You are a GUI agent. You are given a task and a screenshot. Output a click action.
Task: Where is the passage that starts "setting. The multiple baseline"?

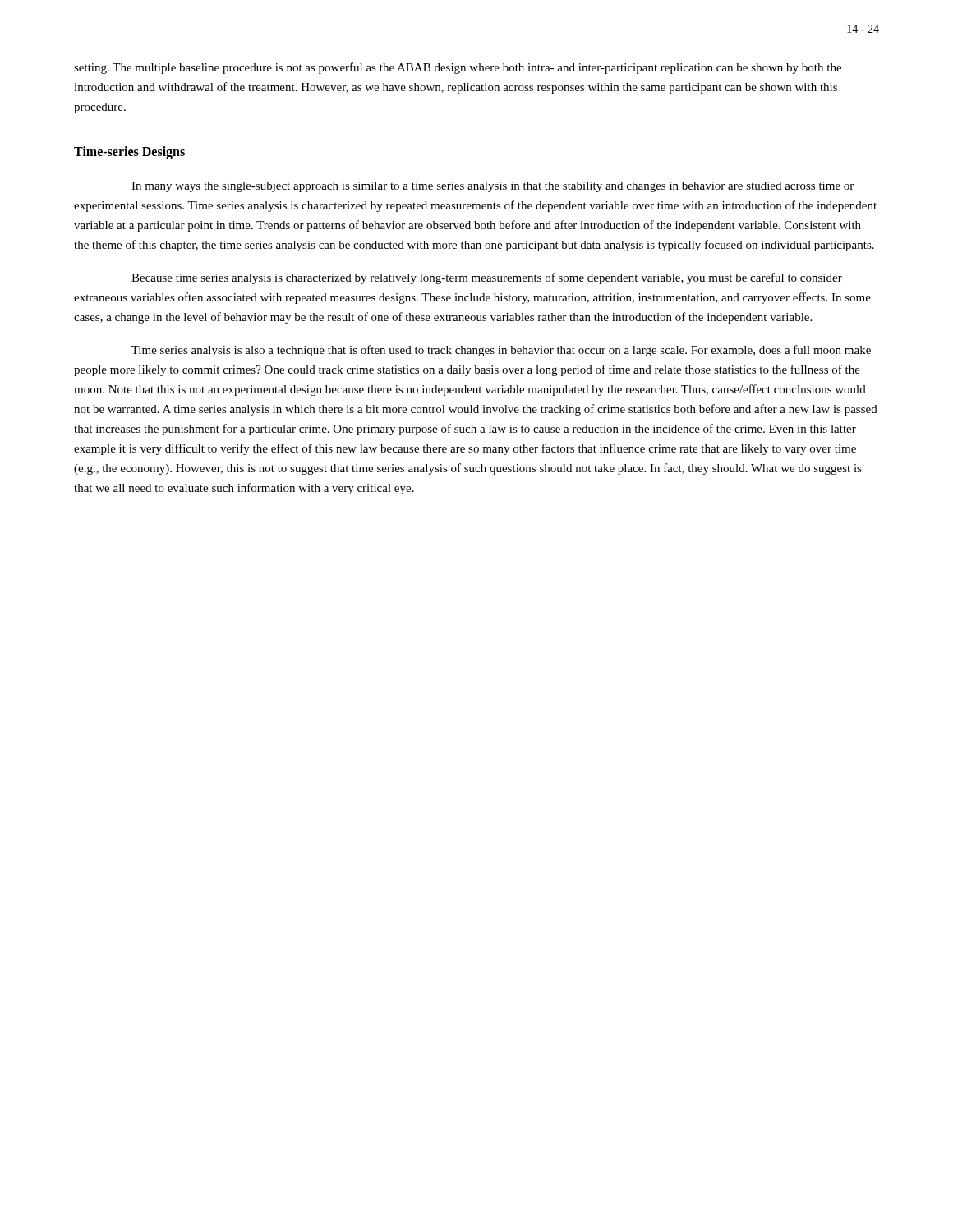(476, 87)
